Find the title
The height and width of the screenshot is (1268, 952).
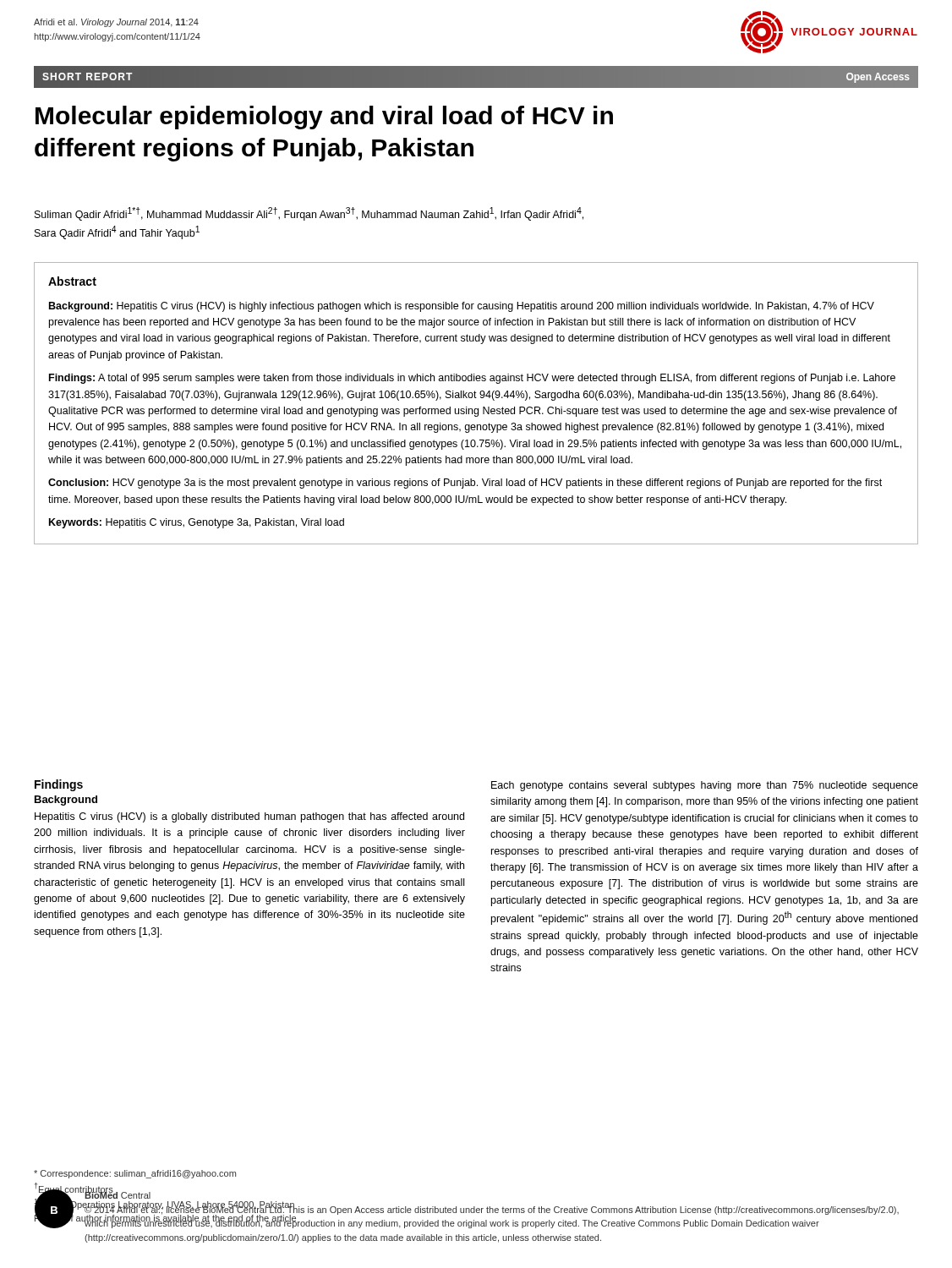click(324, 131)
